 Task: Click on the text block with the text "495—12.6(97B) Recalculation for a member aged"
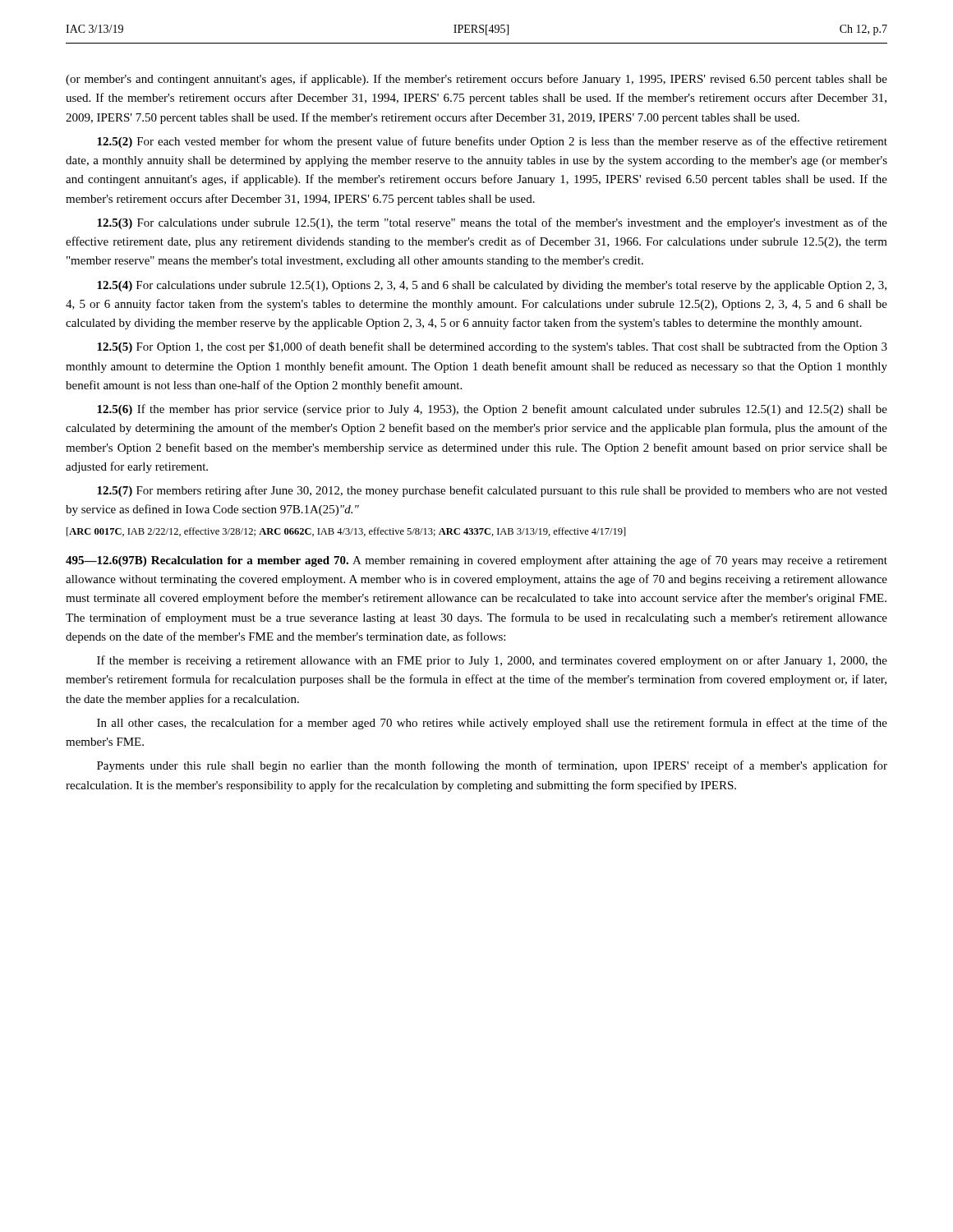[476, 599]
